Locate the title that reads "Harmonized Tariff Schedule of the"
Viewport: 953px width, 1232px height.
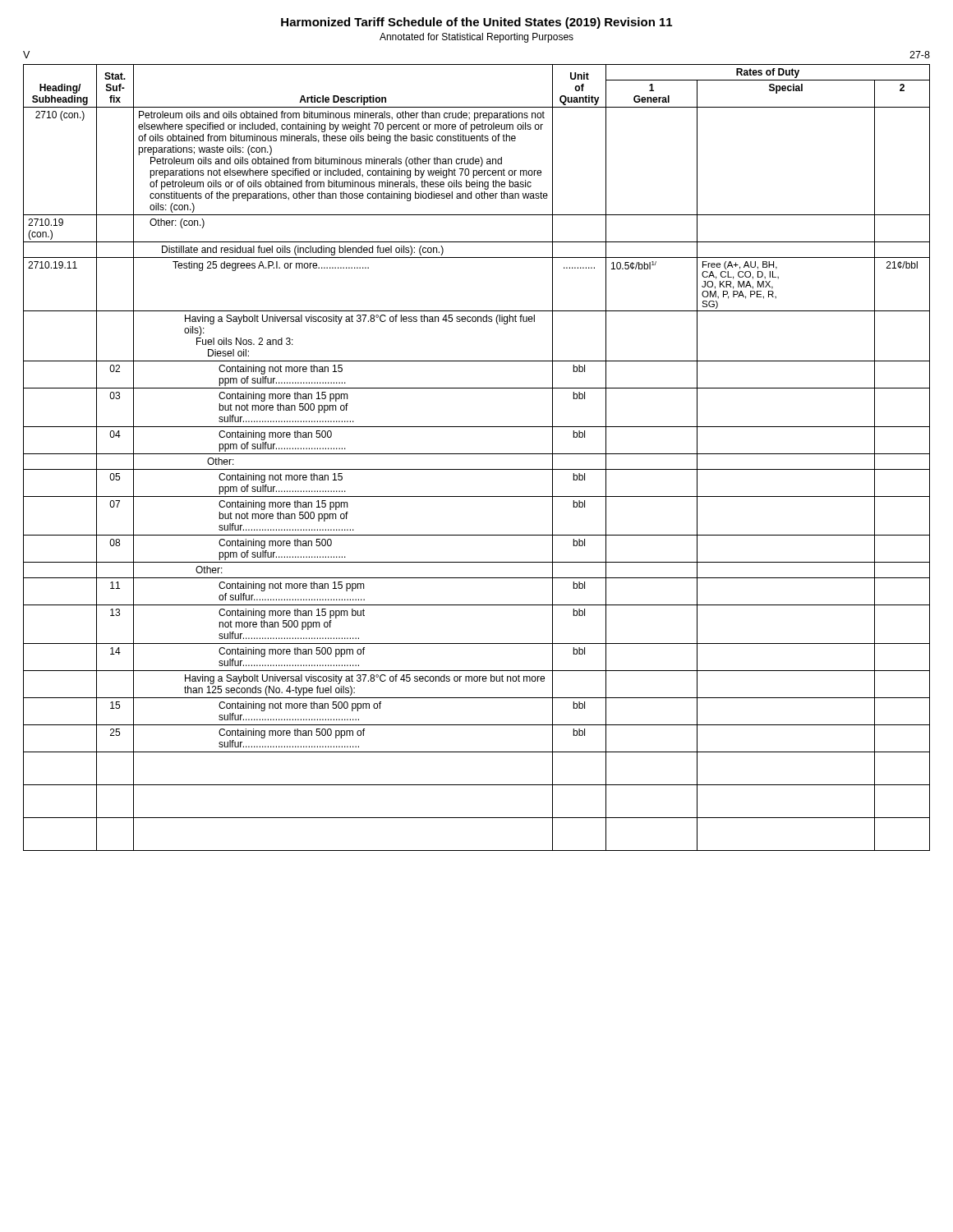(476, 22)
